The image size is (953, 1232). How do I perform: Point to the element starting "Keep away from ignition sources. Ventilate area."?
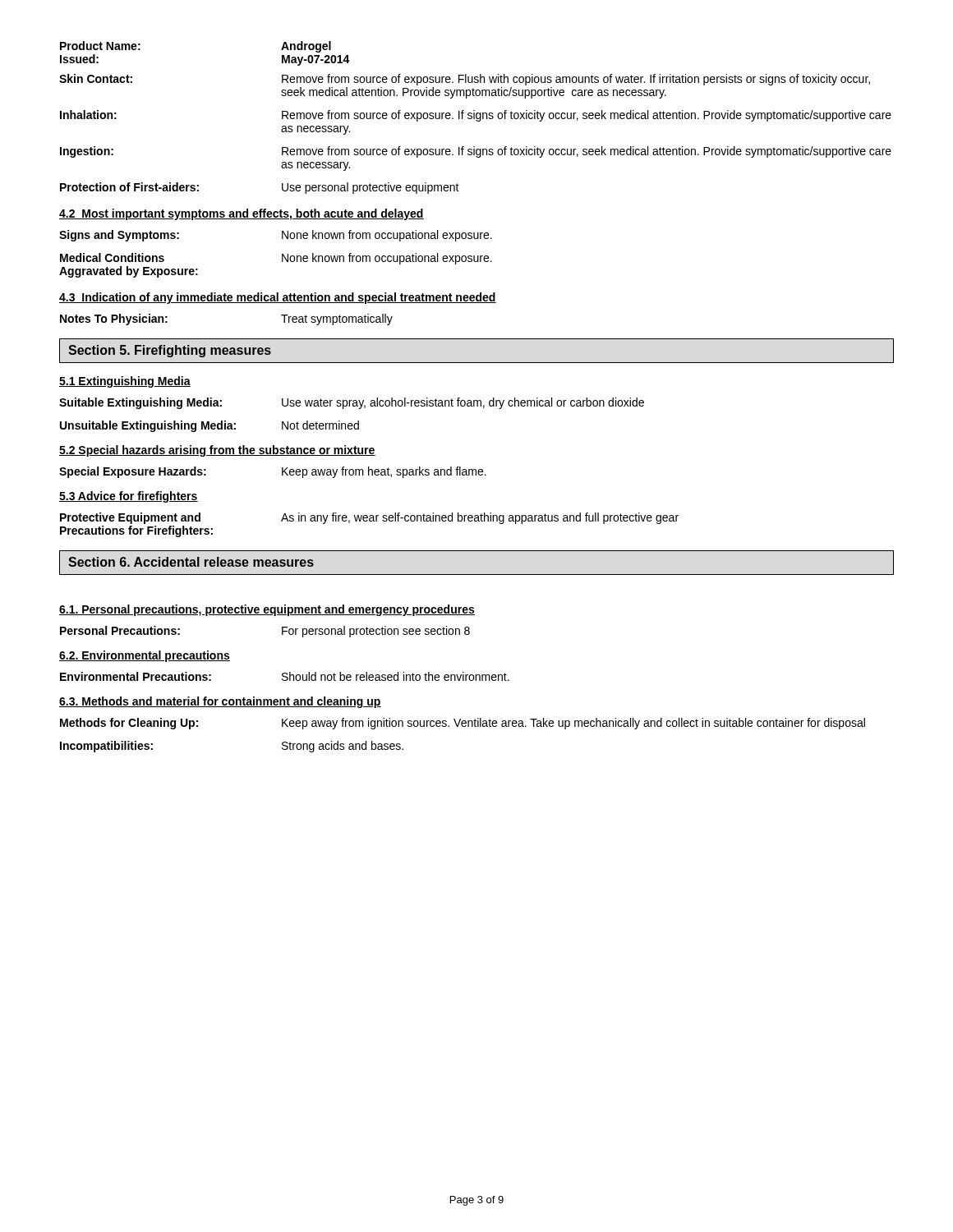[573, 723]
